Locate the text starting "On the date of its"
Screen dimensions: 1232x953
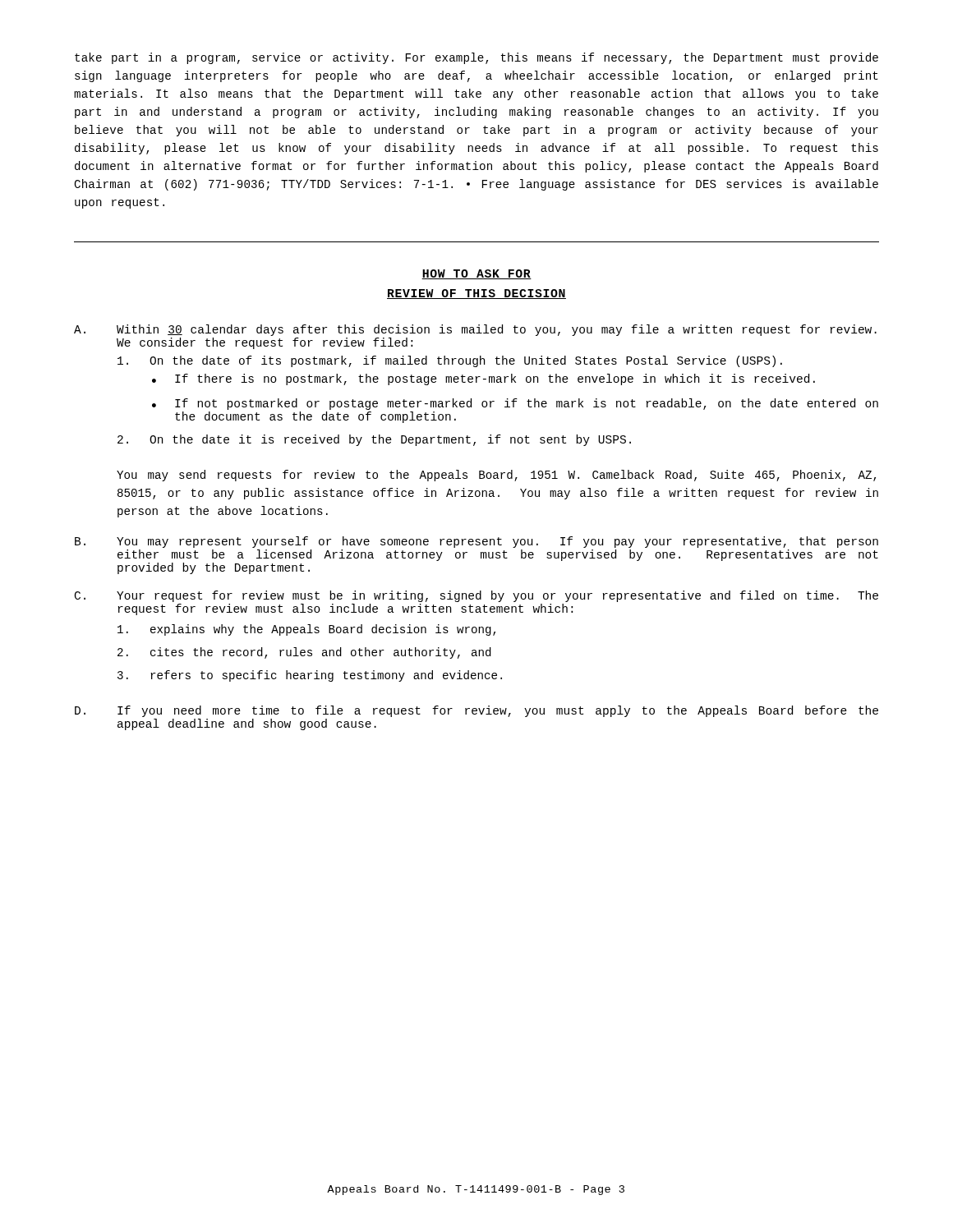pyautogui.click(x=498, y=392)
